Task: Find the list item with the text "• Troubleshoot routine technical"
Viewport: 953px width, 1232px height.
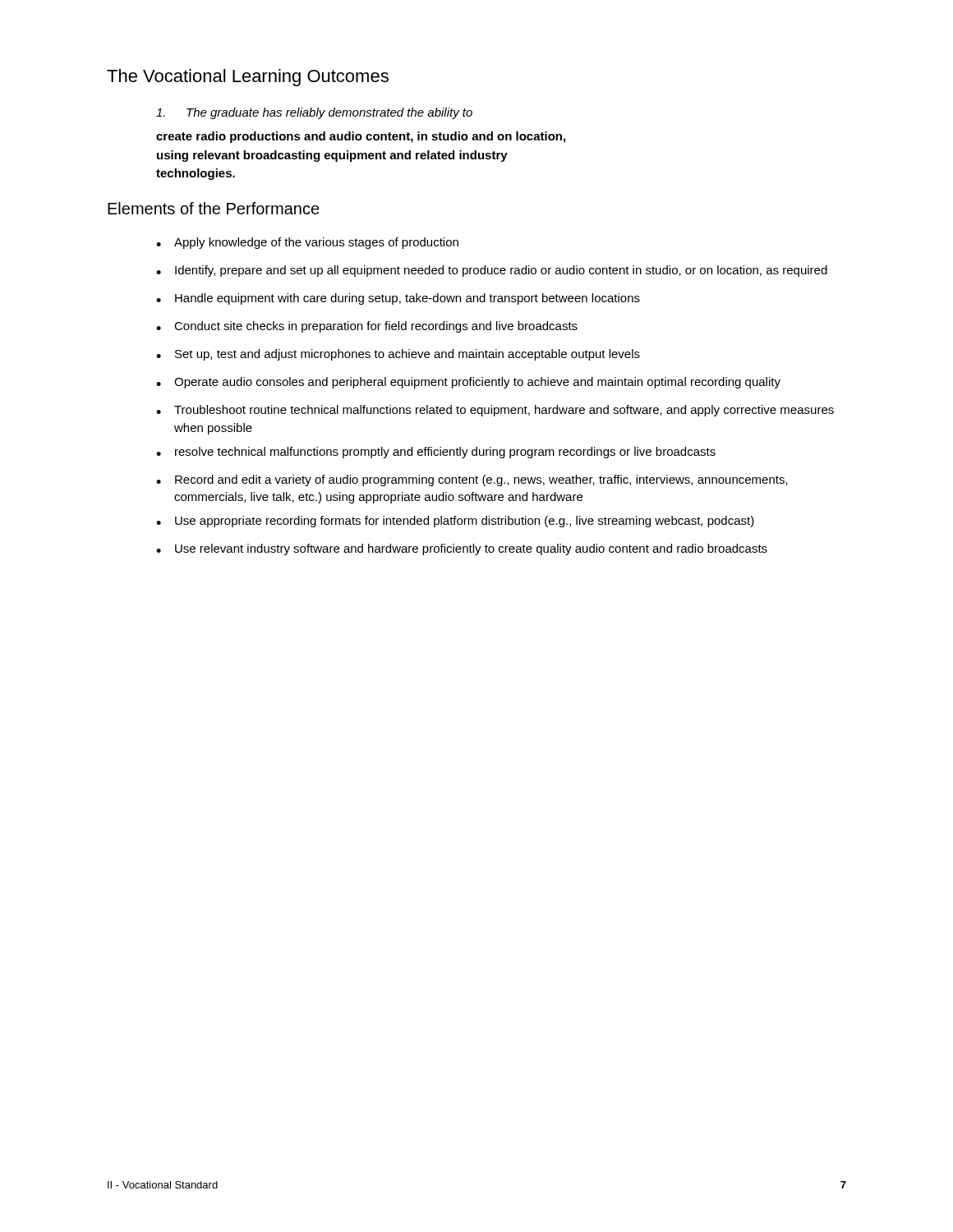Action: pyautogui.click(x=501, y=419)
